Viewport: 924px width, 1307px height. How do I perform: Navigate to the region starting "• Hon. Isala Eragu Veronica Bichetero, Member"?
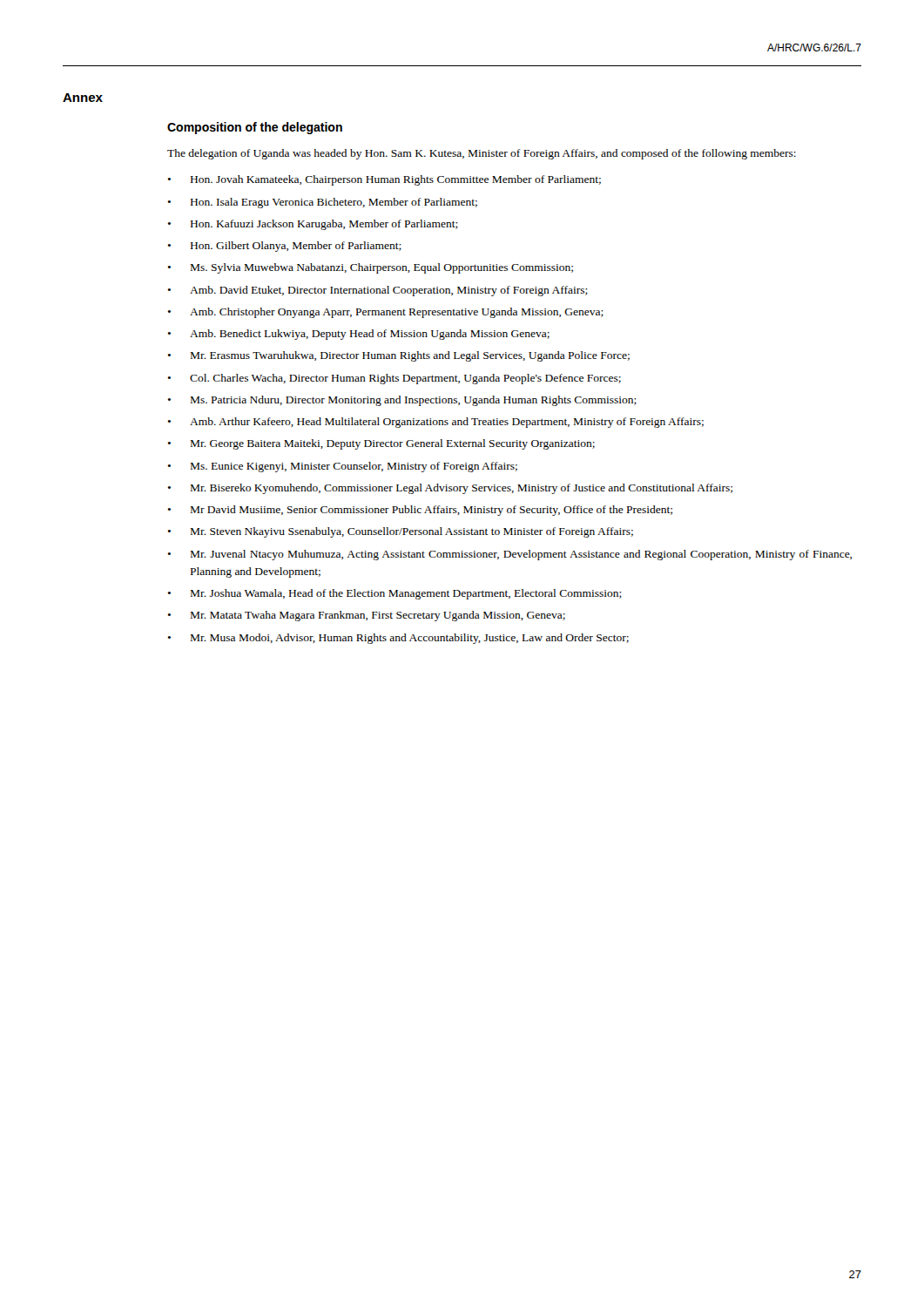coord(322,203)
